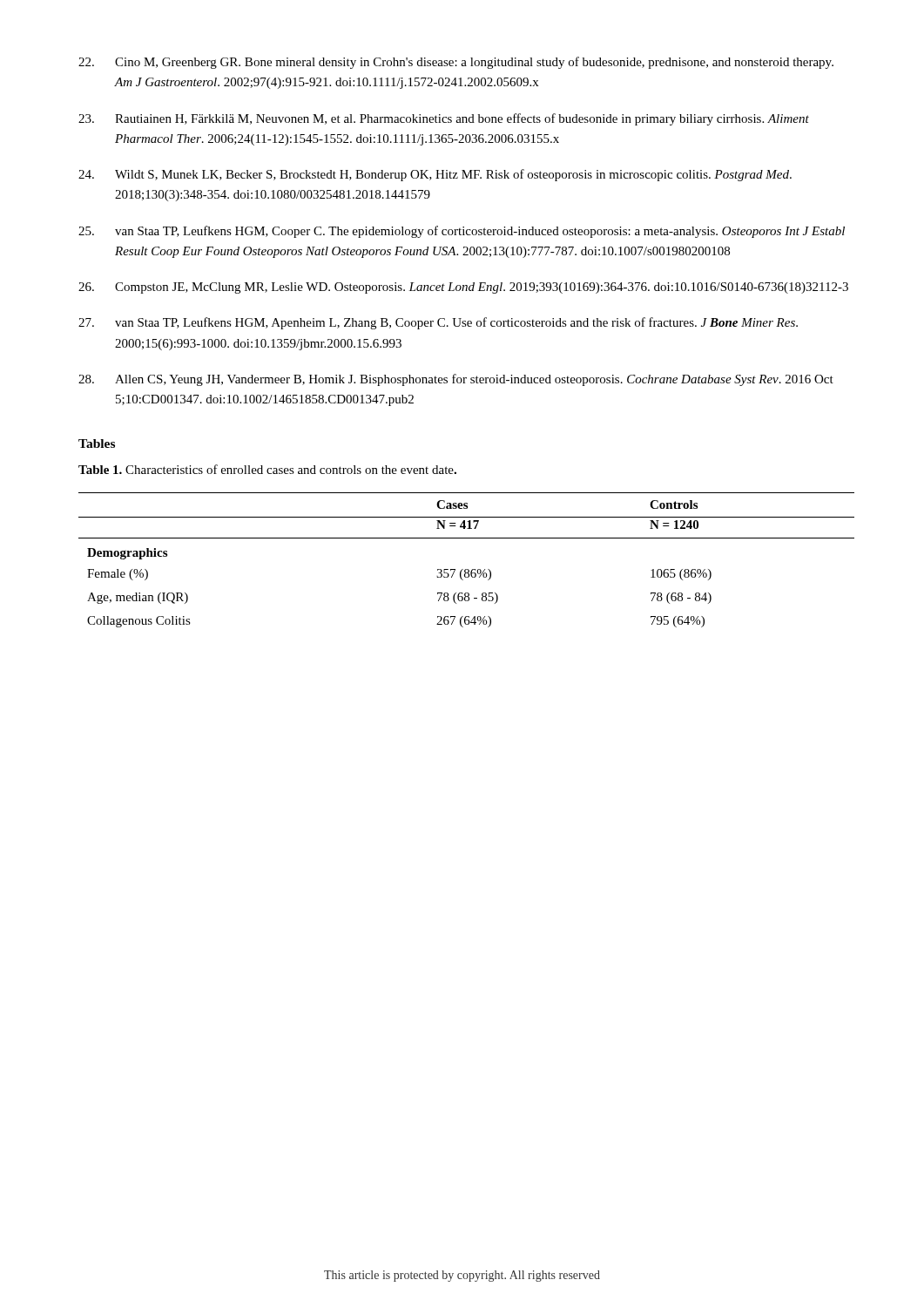Image resolution: width=924 pixels, height=1307 pixels.
Task: Click on the list item that reads "26. Compston JE, McClung MR, Leslie"
Action: 466,287
